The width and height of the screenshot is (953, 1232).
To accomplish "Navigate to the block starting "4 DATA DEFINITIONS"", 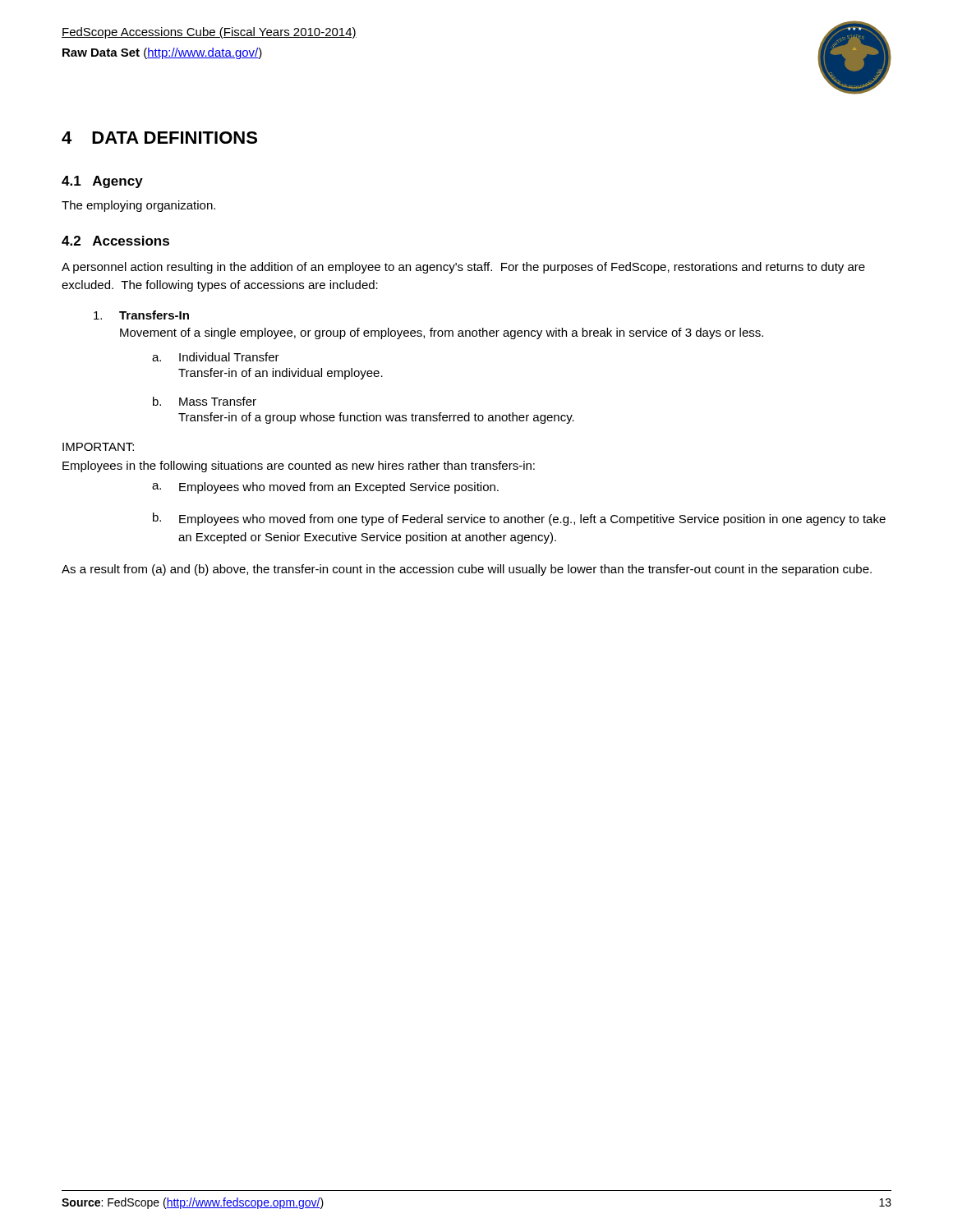I will (x=160, y=138).
